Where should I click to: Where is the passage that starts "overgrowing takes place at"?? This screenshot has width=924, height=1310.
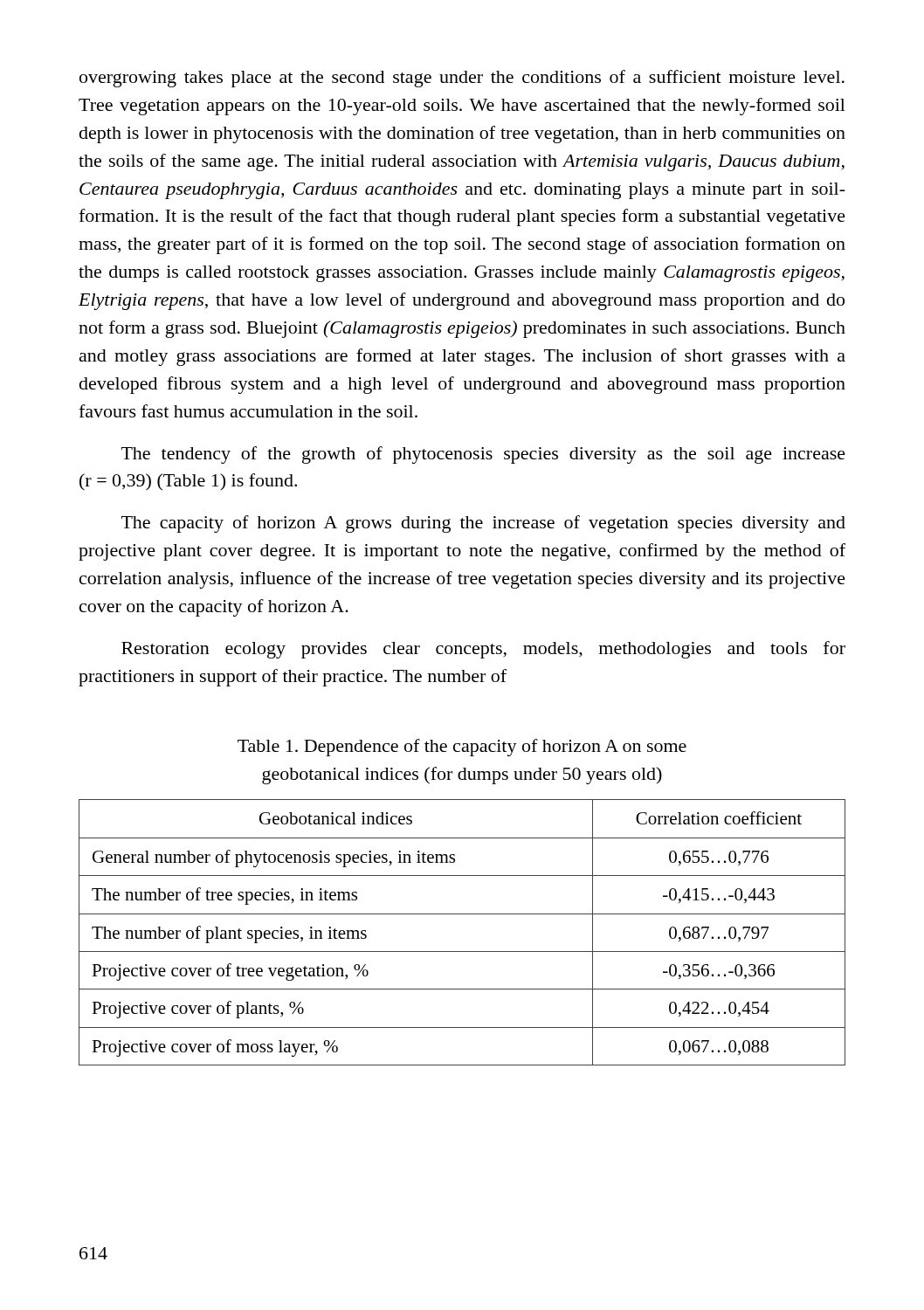pyautogui.click(x=462, y=244)
